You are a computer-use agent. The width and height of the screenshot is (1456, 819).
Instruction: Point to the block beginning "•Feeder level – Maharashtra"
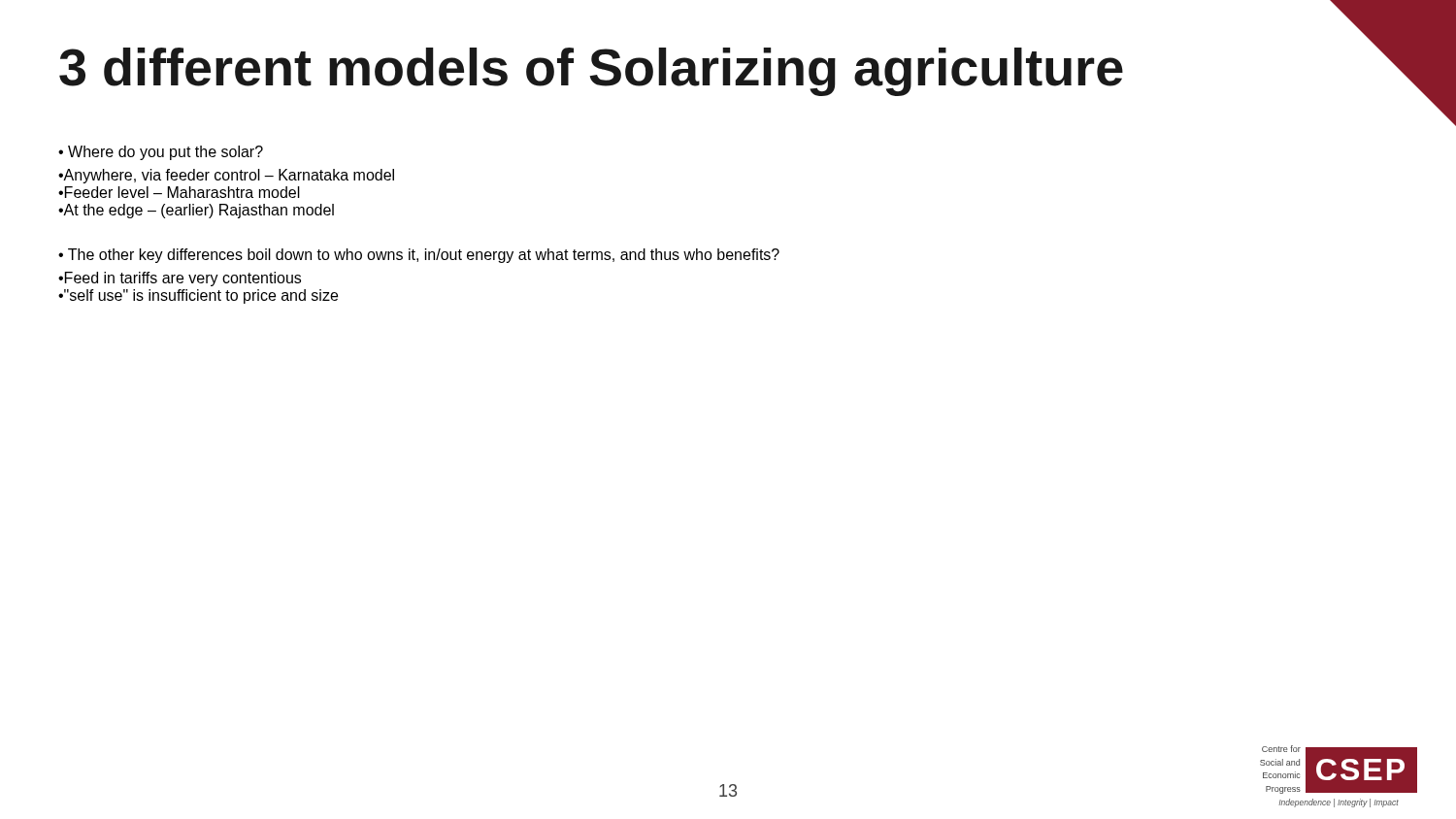pos(179,192)
